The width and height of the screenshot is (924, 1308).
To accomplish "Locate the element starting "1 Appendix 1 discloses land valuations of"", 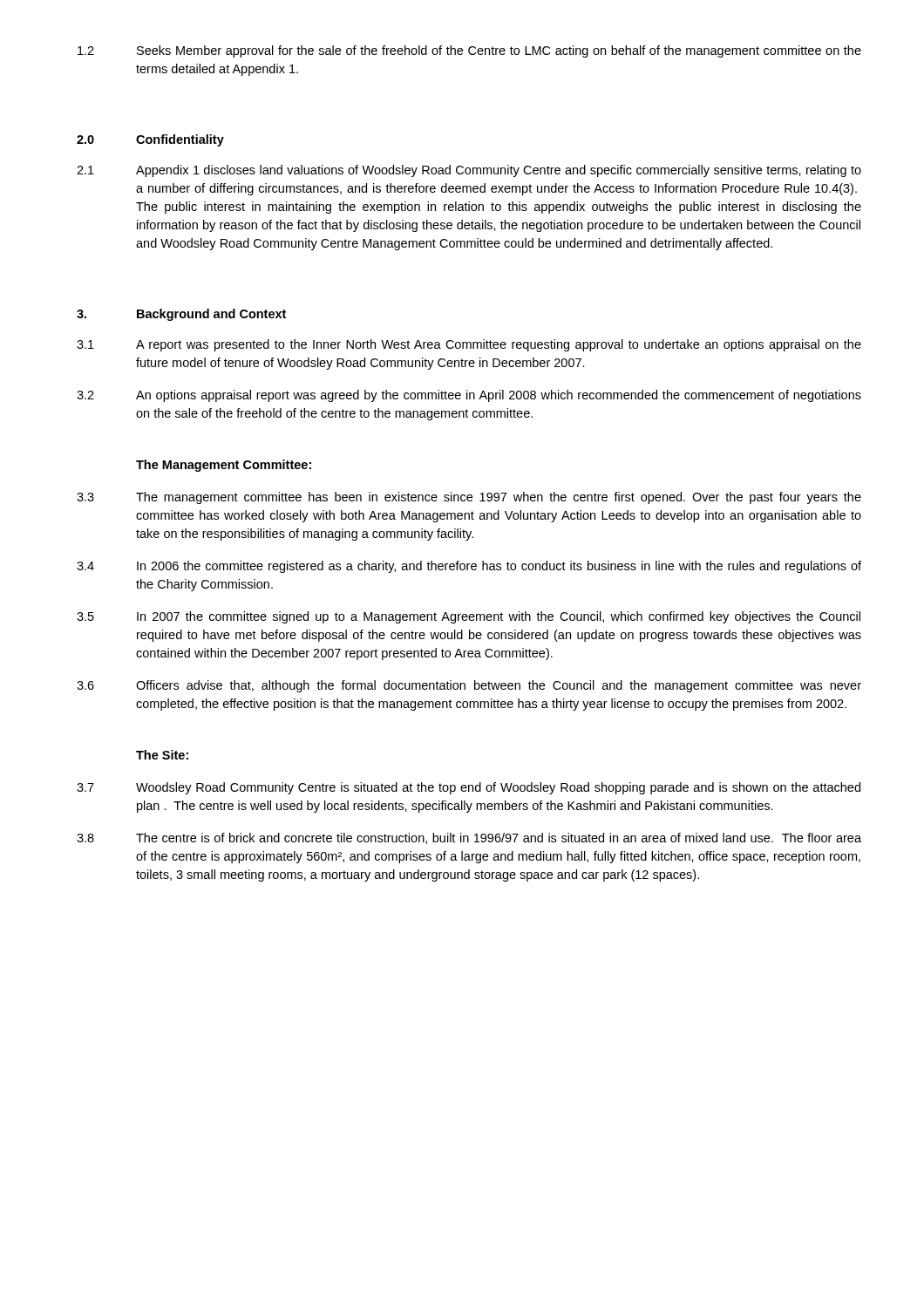I will [x=469, y=207].
